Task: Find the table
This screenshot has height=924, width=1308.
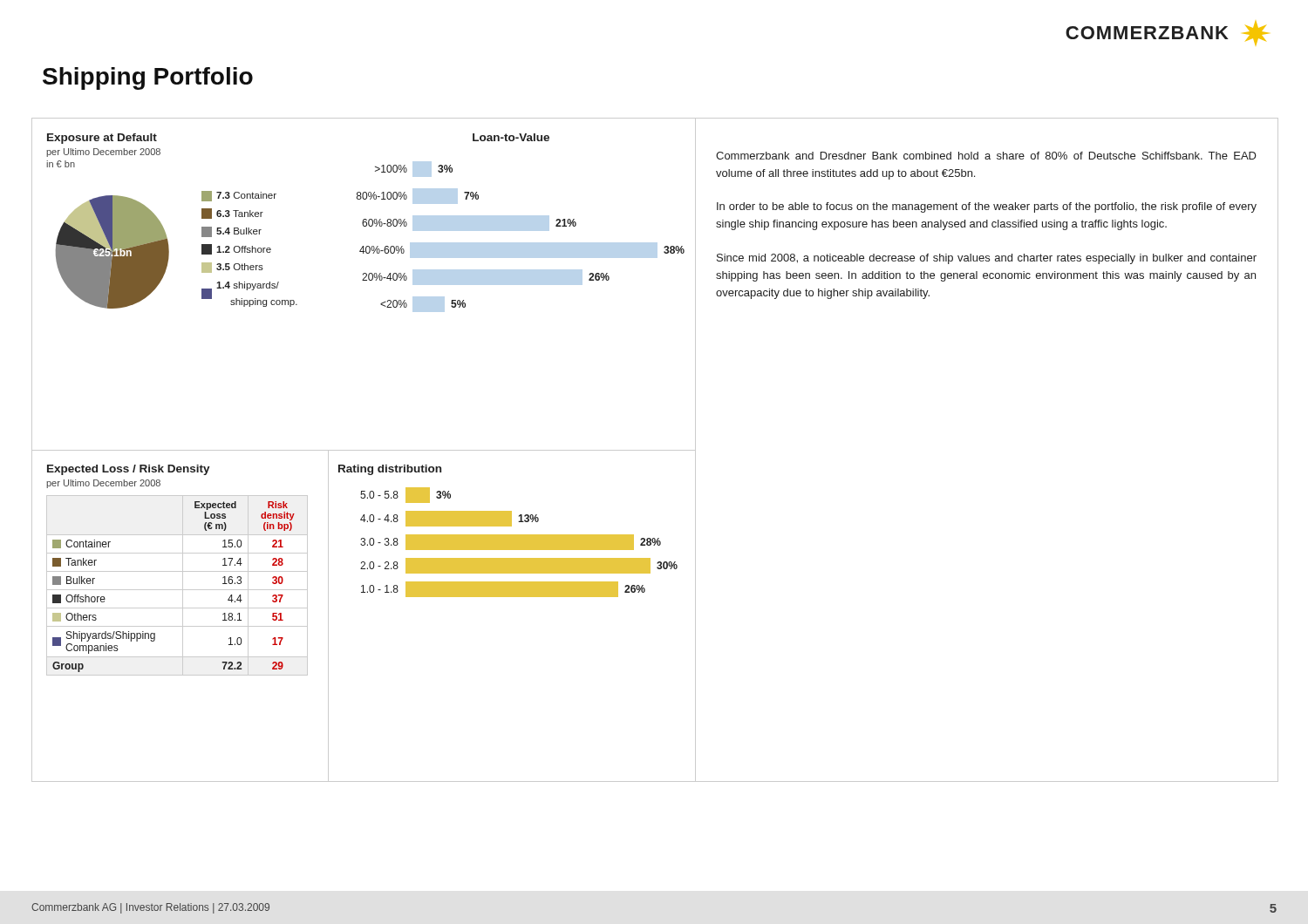Action: point(182,585)
